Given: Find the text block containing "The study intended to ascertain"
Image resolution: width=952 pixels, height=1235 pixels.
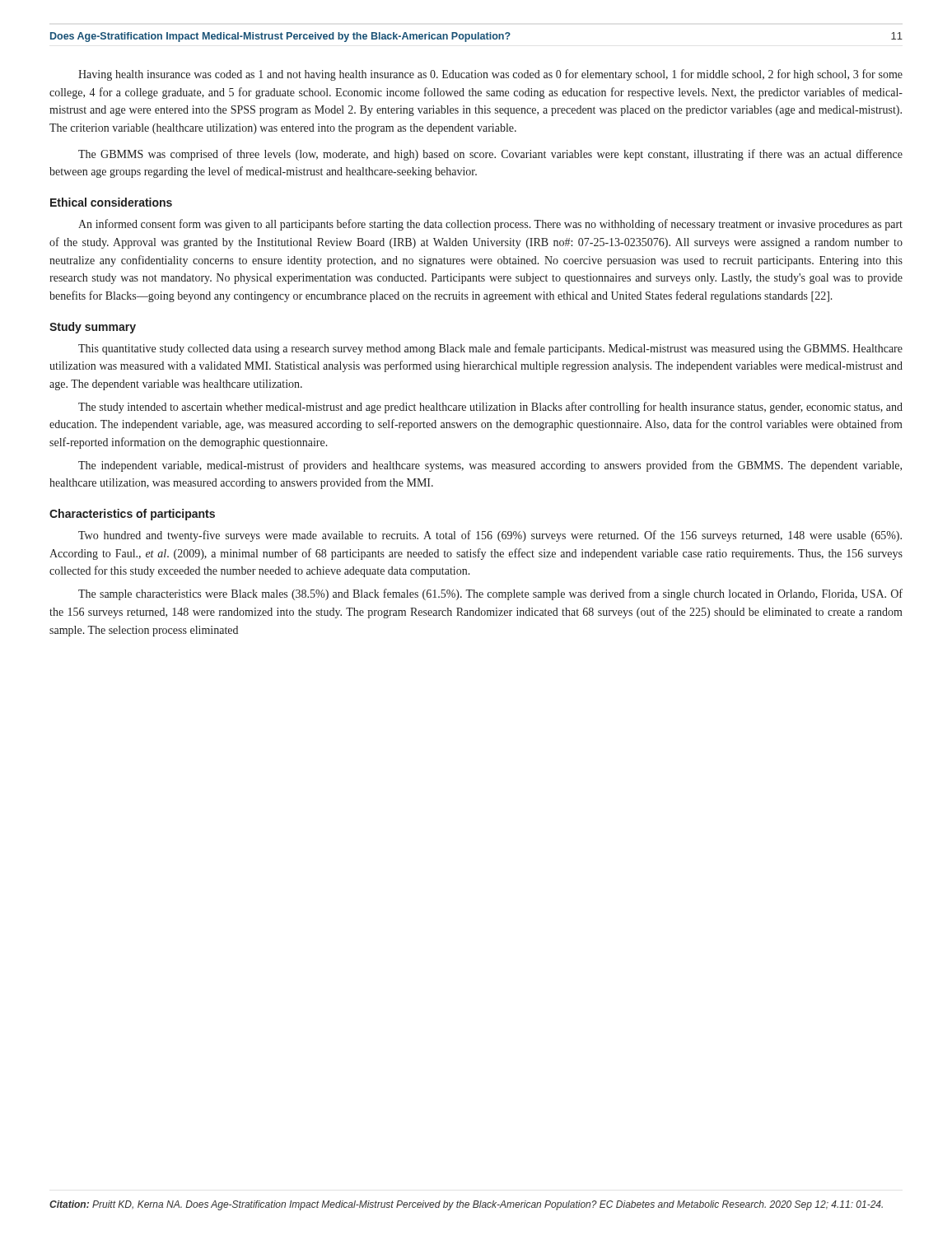Looking at the screenshot, I should [476, 425].
